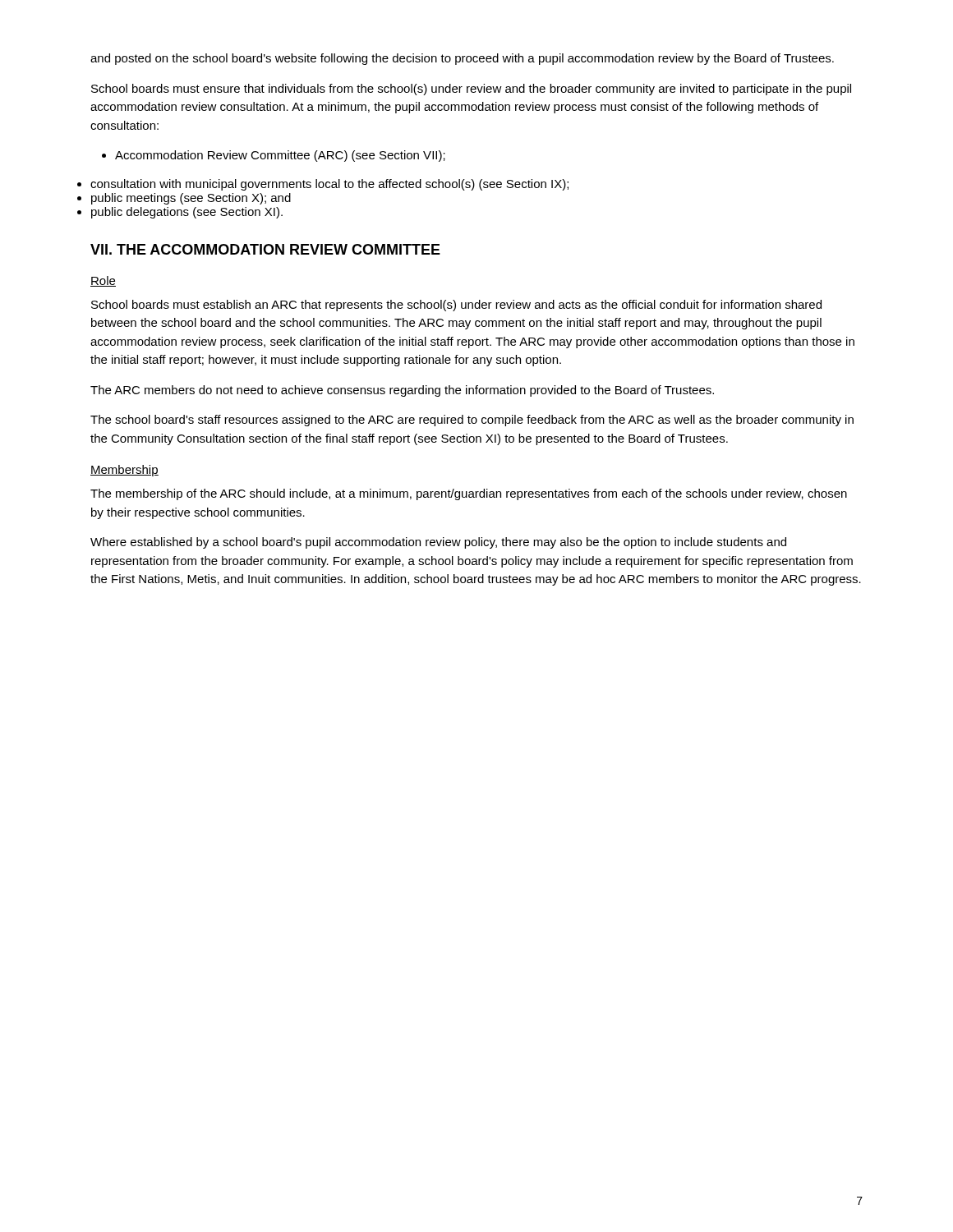The image size is (953, 1232).
Task: Locate the text block starting "The ARC members do not need to"
Action: click(x=476, y=390)
